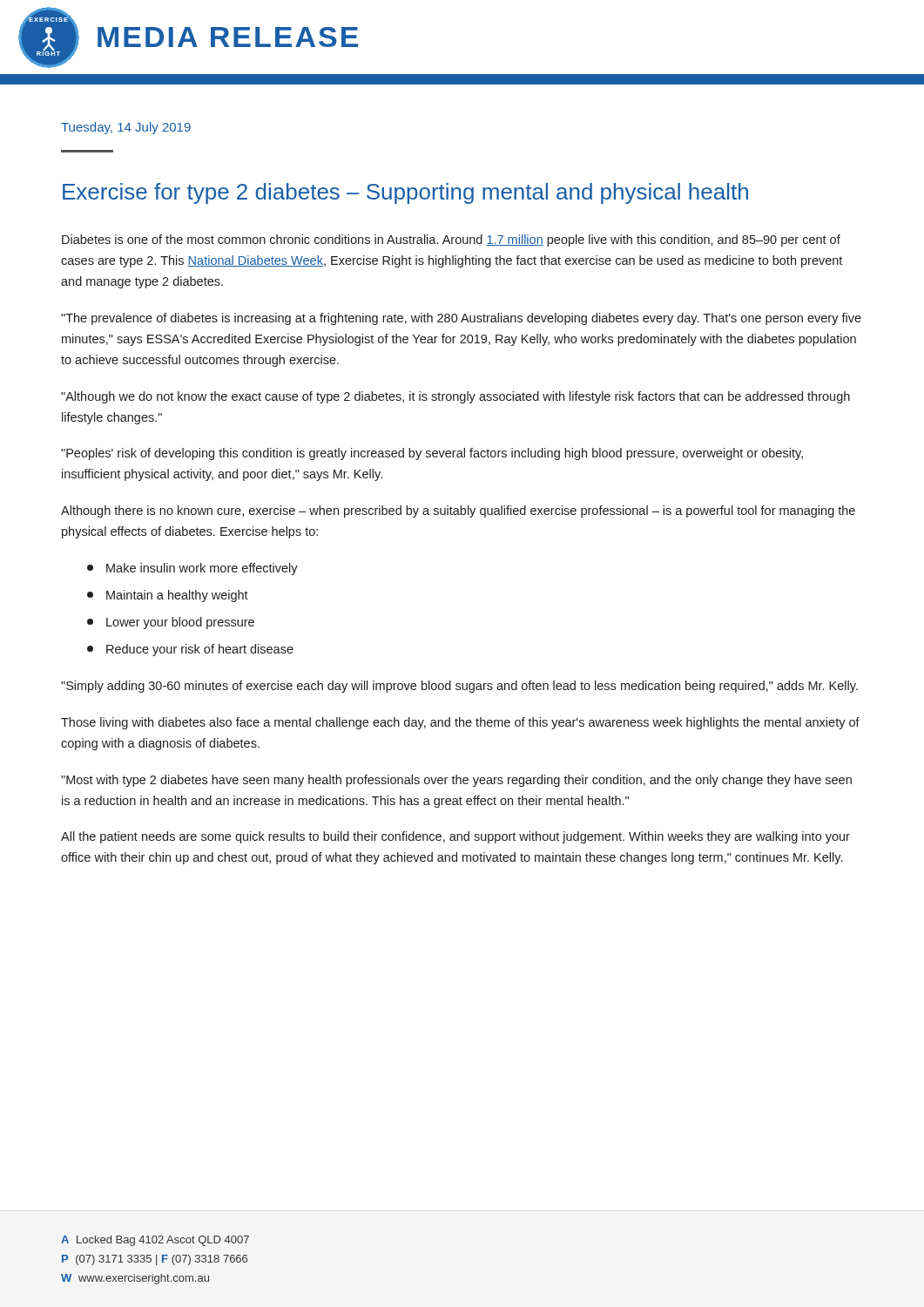This screenshot has width=924, height=1307.
Task: Select the passage starting "Although there is no"
Action: pyautogui.click(x=458, y=521)
